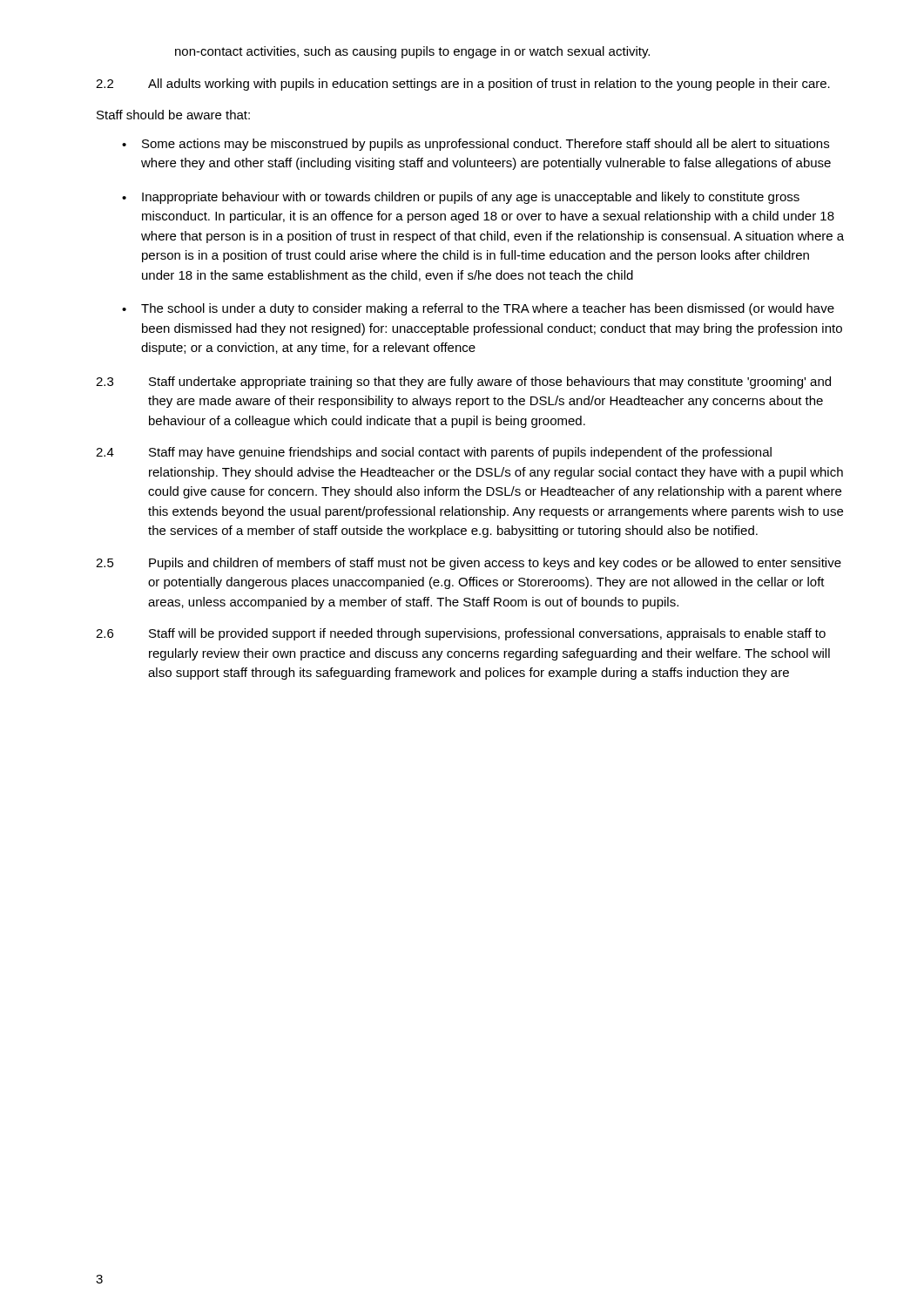Find the block on this page that starts "3 Staff undertake appropriate"
Viewport: 924px width, 1307px height.
471,401
